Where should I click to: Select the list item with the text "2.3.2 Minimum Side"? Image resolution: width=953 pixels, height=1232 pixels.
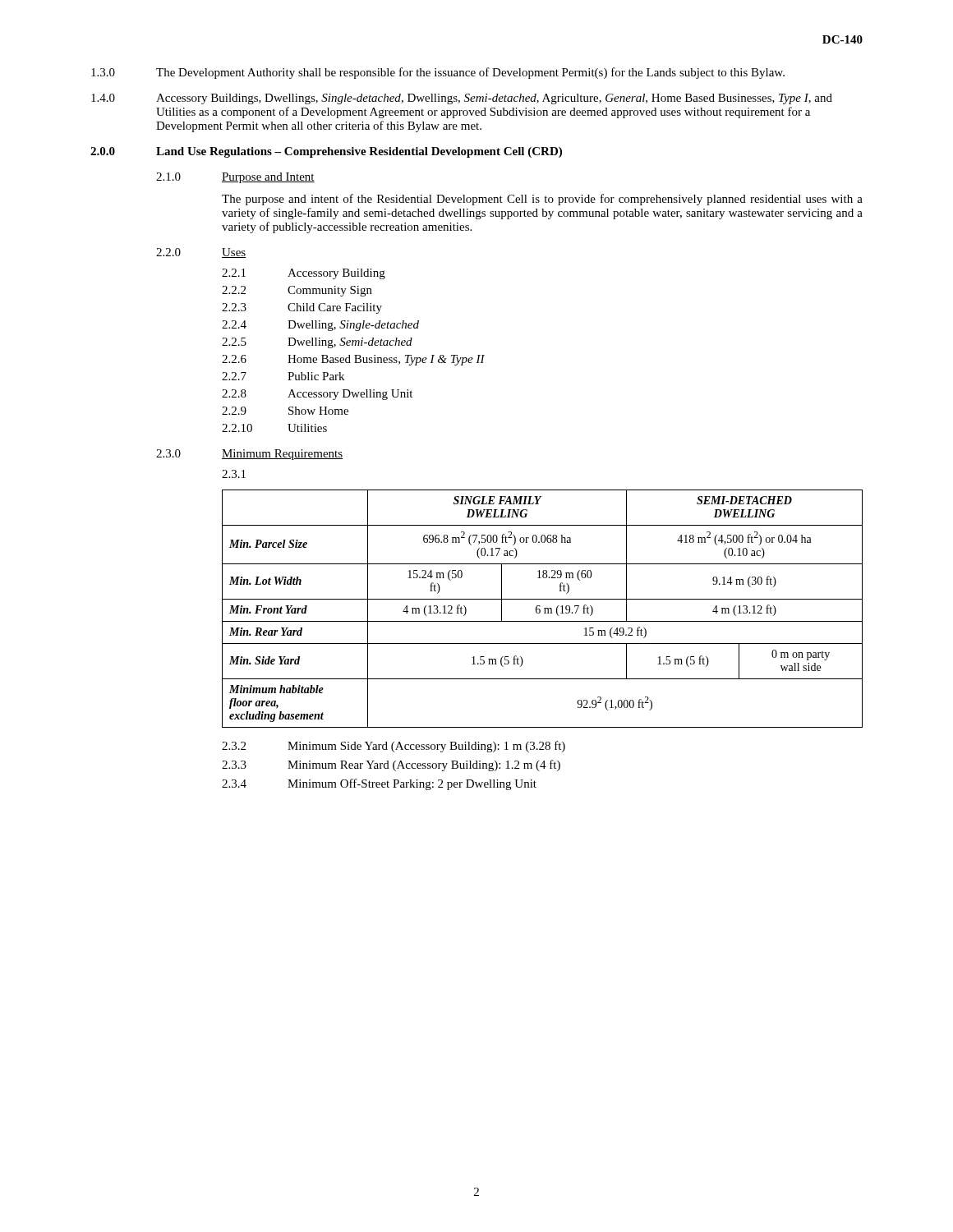point(394,746)
